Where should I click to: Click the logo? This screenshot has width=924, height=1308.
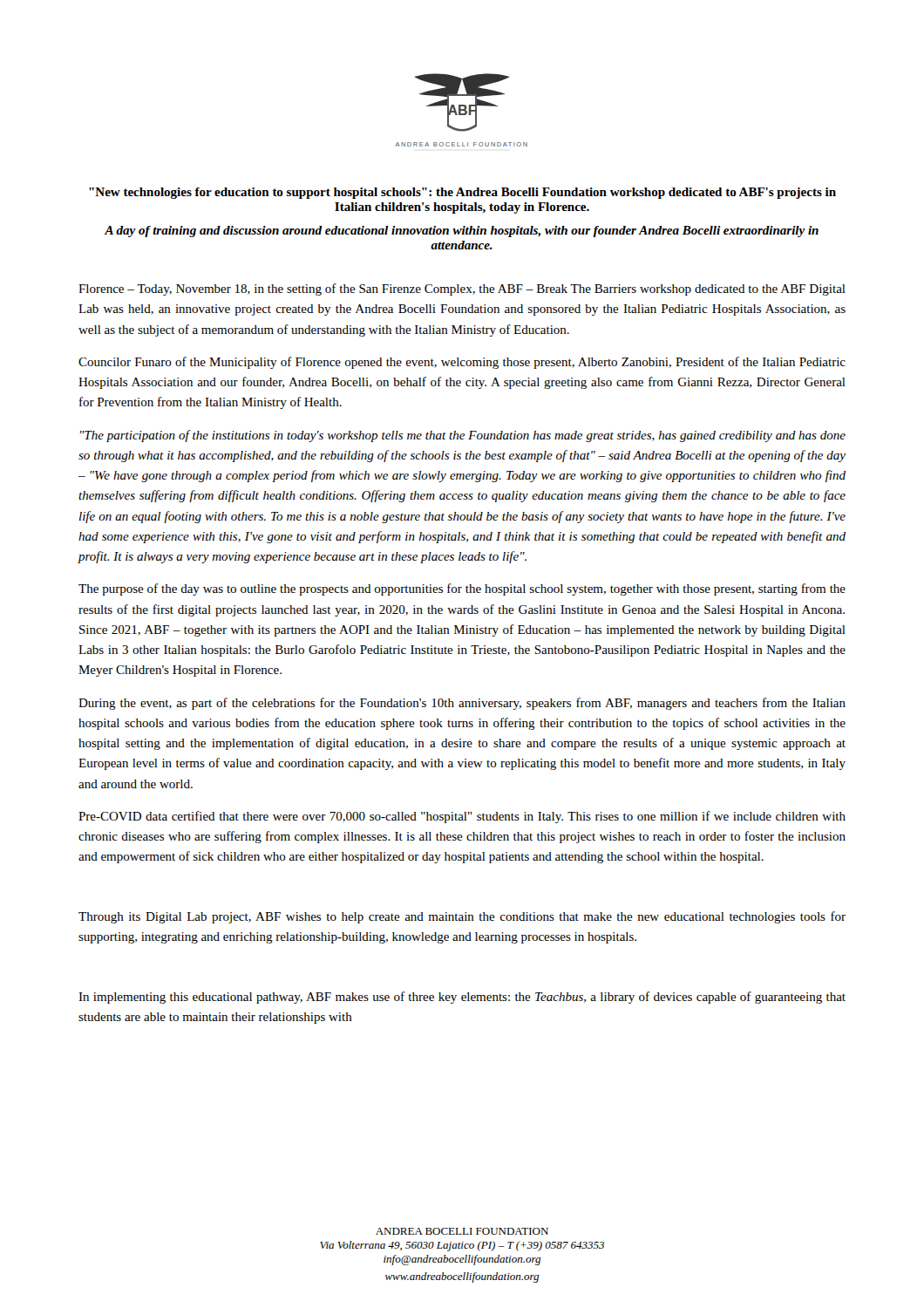point(462,110)
